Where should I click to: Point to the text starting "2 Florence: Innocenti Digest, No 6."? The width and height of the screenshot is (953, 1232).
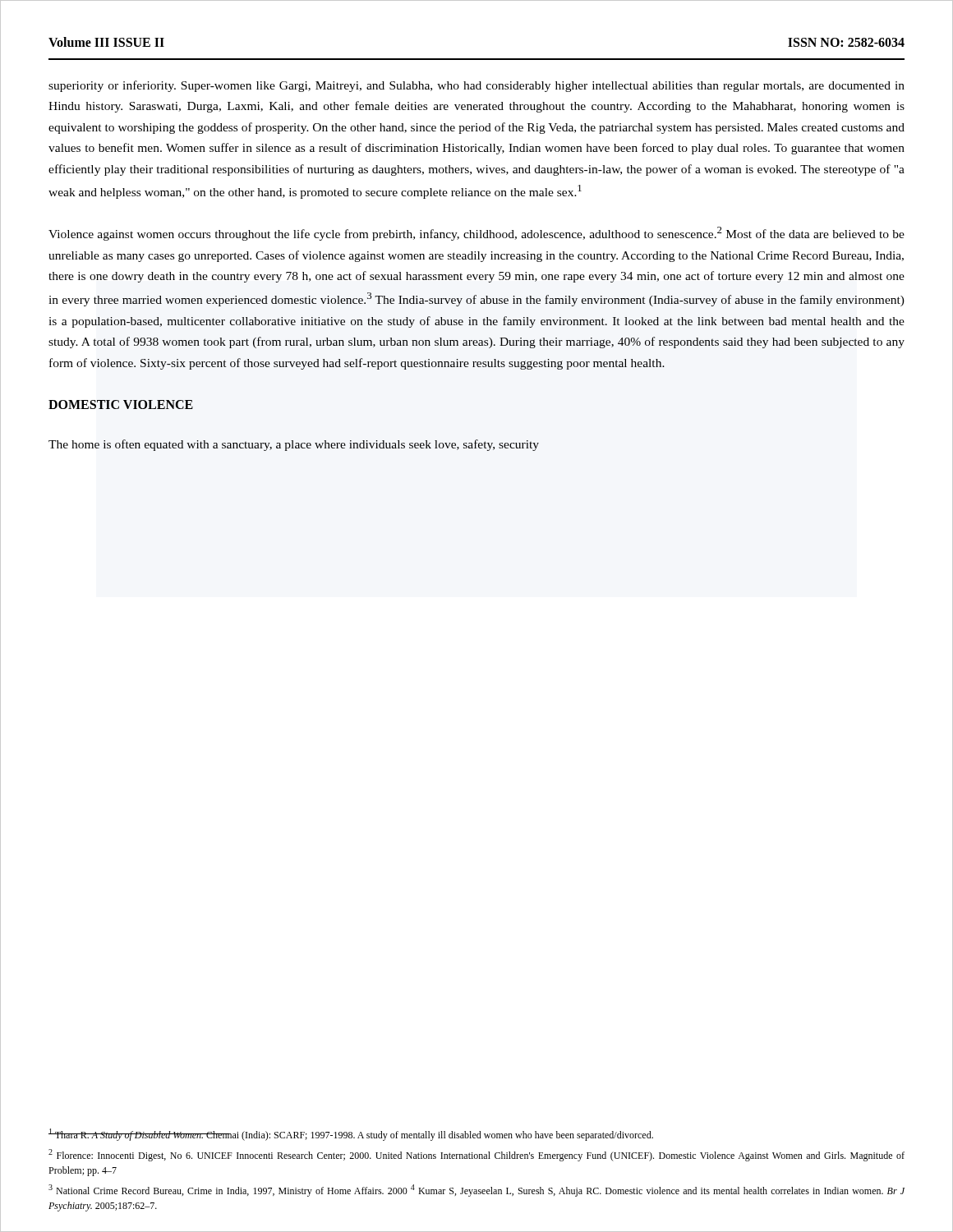[x=476, y=1162]
